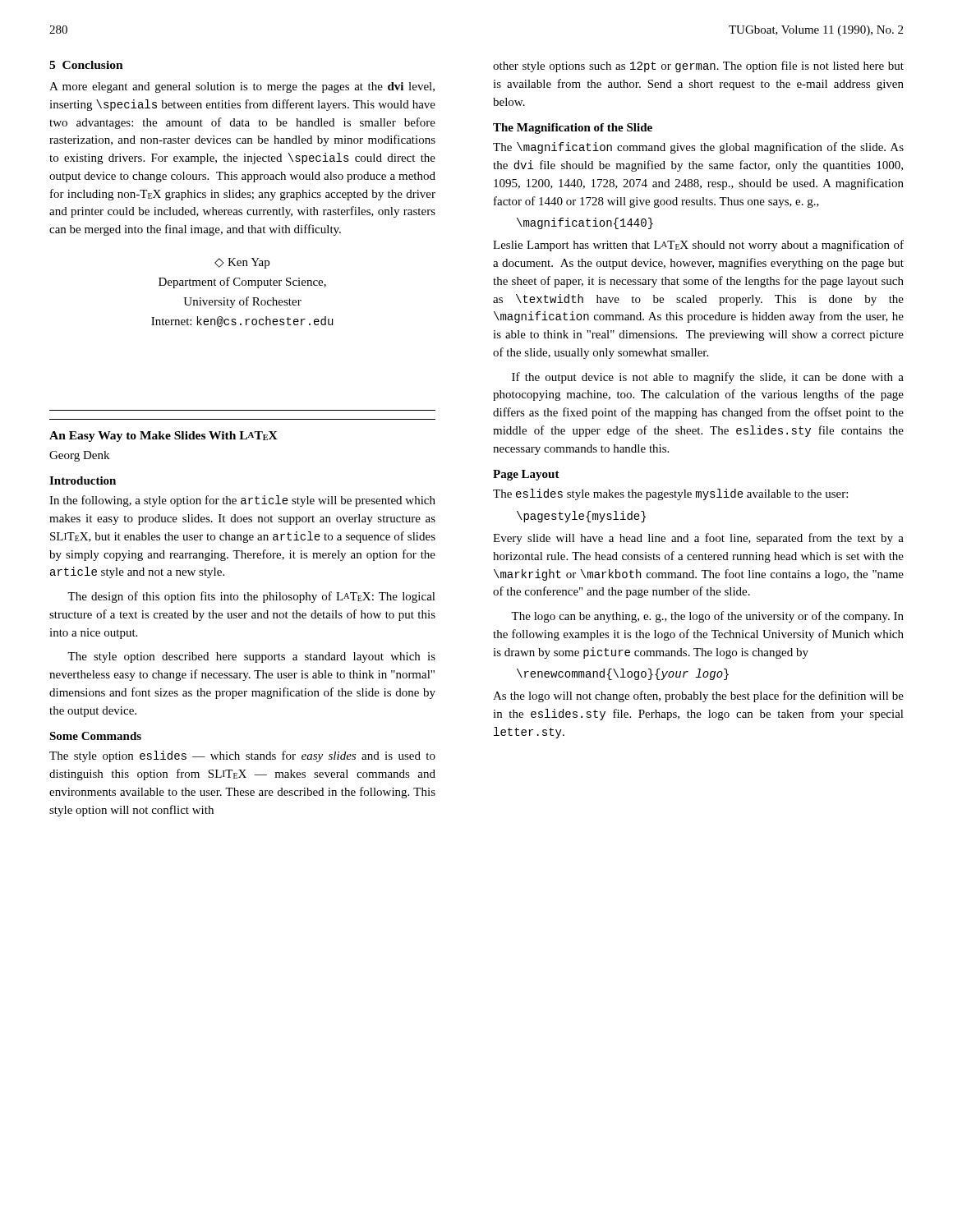Select the text block that reads "Leslie Lamport has written that LATEX should not"
The width and height of the screenshot is (953, 1232).
click(698, 347)
